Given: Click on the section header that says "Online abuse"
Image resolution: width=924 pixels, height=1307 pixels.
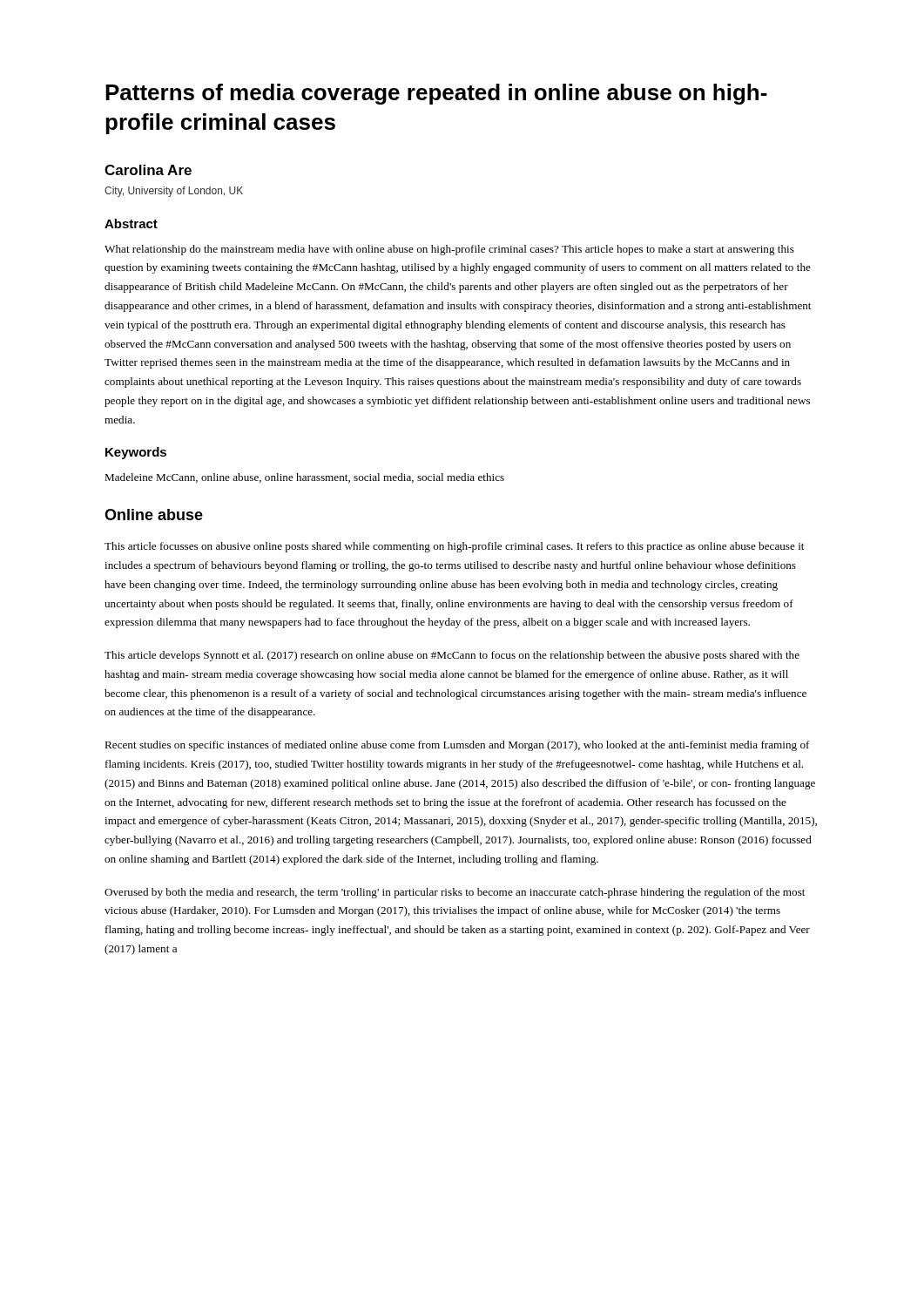Looking at the screenshot, I should click(154, 515).
